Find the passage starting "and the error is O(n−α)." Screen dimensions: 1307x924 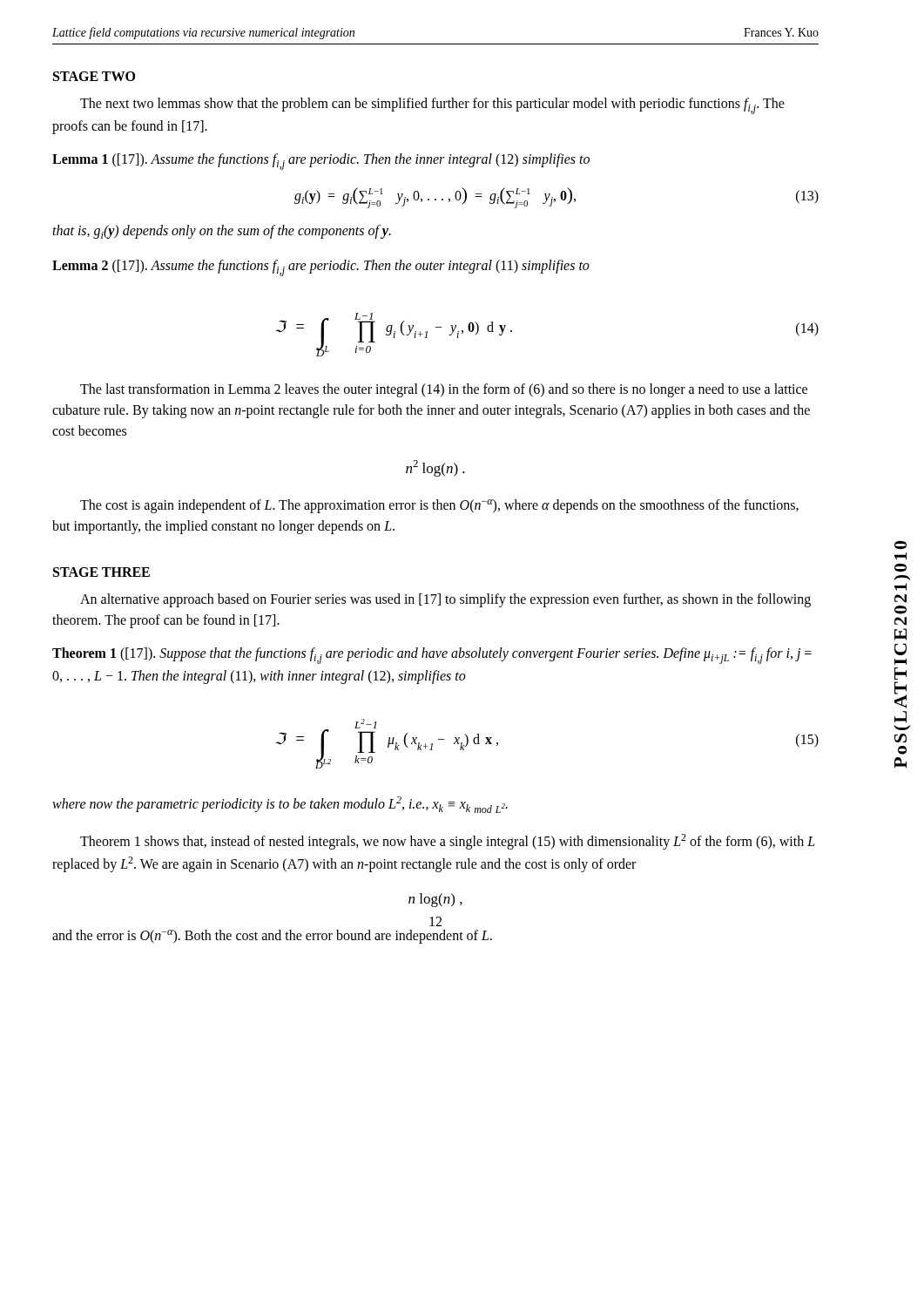pyautogui.click(x=273, y=934)
